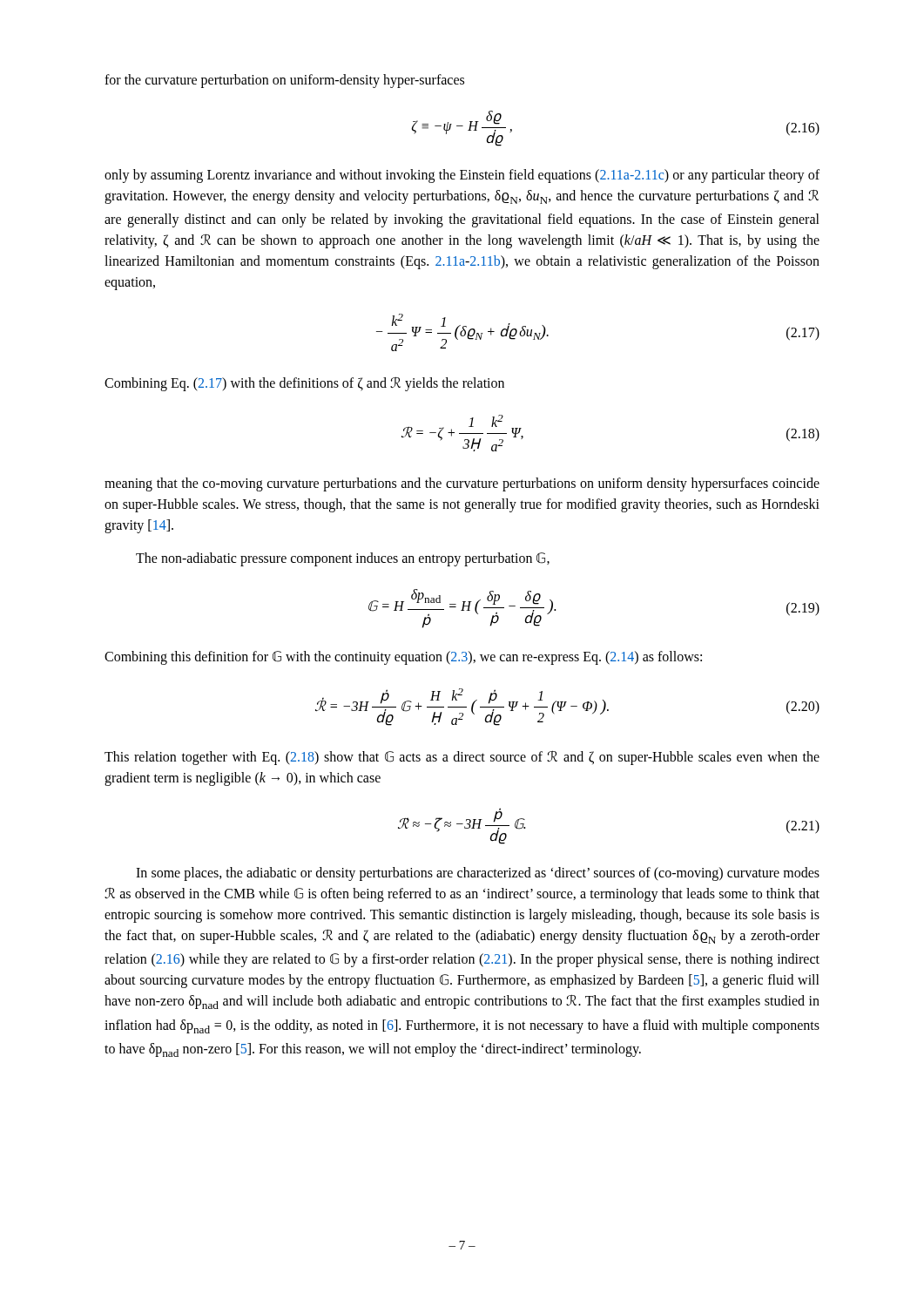The width and height of the screenshot is (924, 1307).
Task: Find the formula on this page that starts "ℛ̇ ≈ −ζ̇ ≈"
Action: (462, 826)
